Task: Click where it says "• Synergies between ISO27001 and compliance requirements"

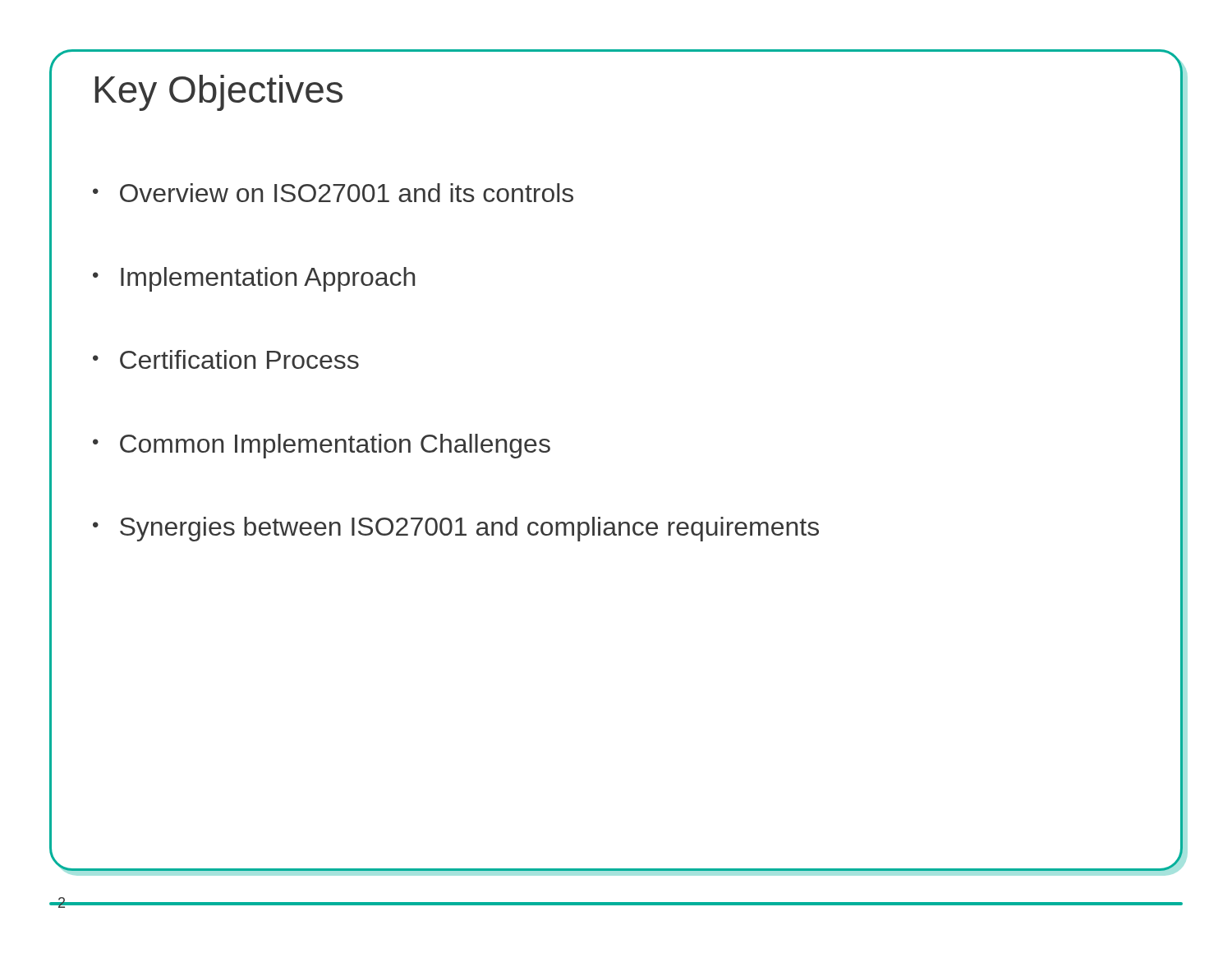Action: [456, 528]
